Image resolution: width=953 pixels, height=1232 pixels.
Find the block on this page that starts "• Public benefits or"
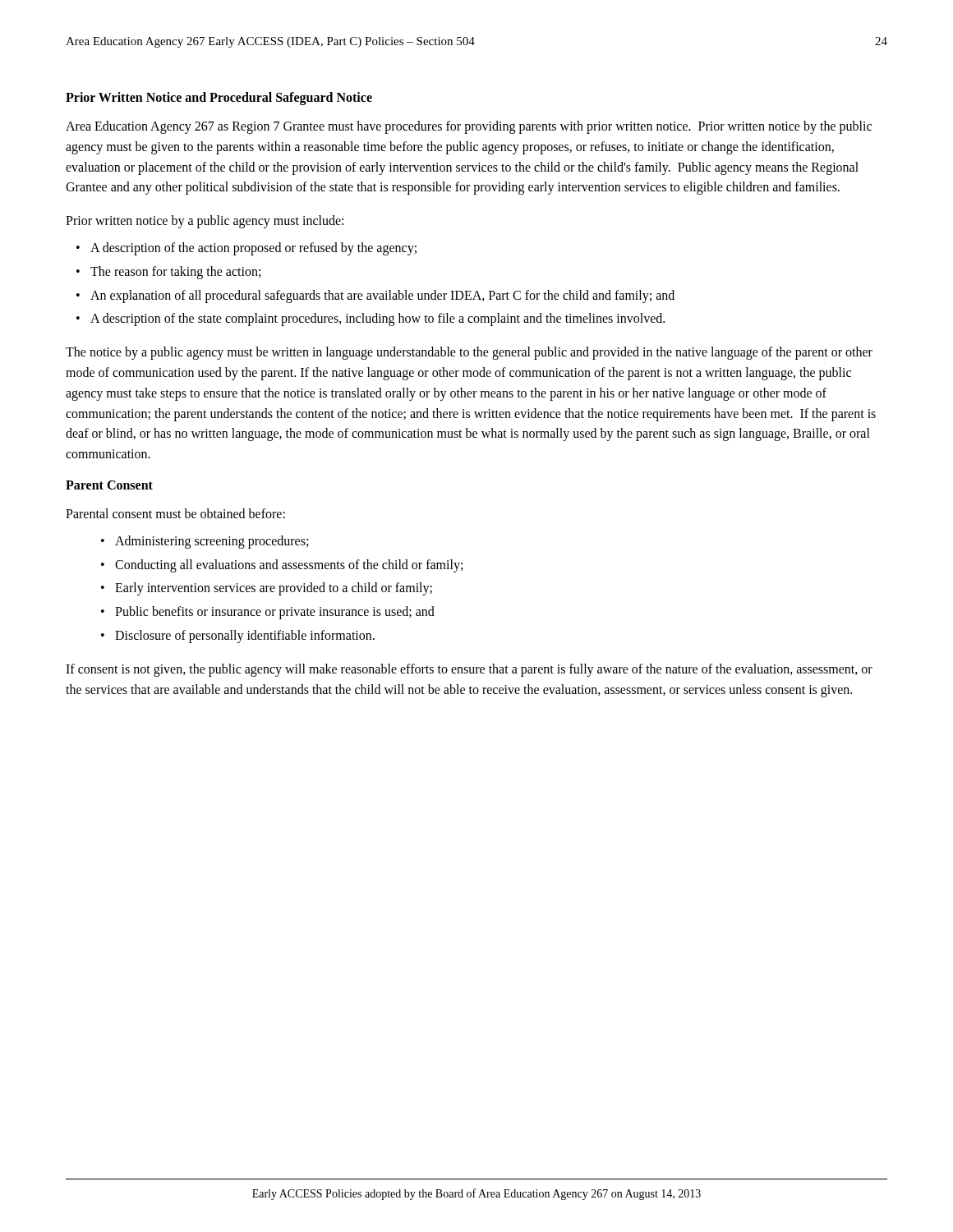(x=267, y=612)
